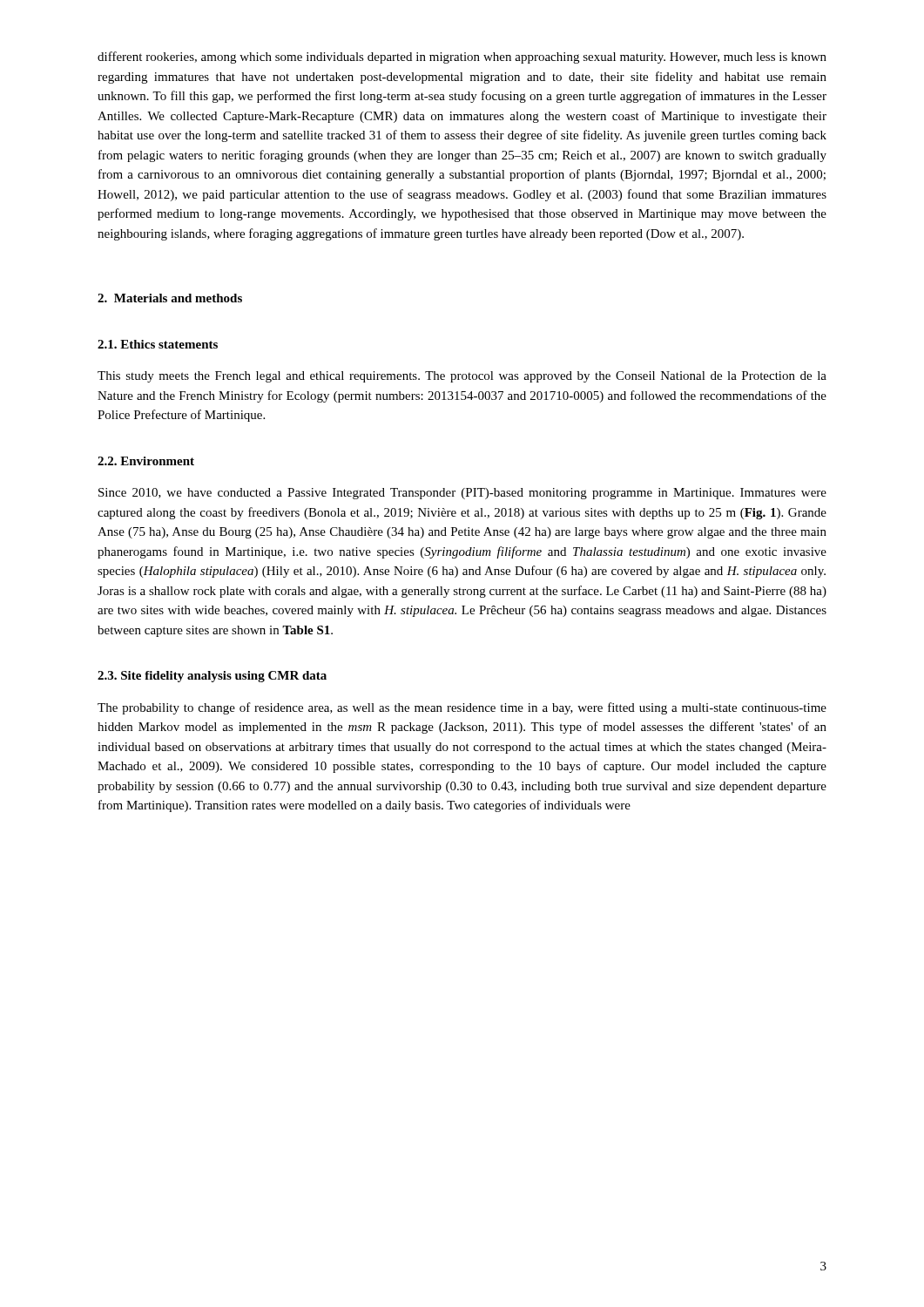Find the region starting "Since 2010, we have conducted a"
Viewport: 924px width, 1307px height.
[462, 561]
